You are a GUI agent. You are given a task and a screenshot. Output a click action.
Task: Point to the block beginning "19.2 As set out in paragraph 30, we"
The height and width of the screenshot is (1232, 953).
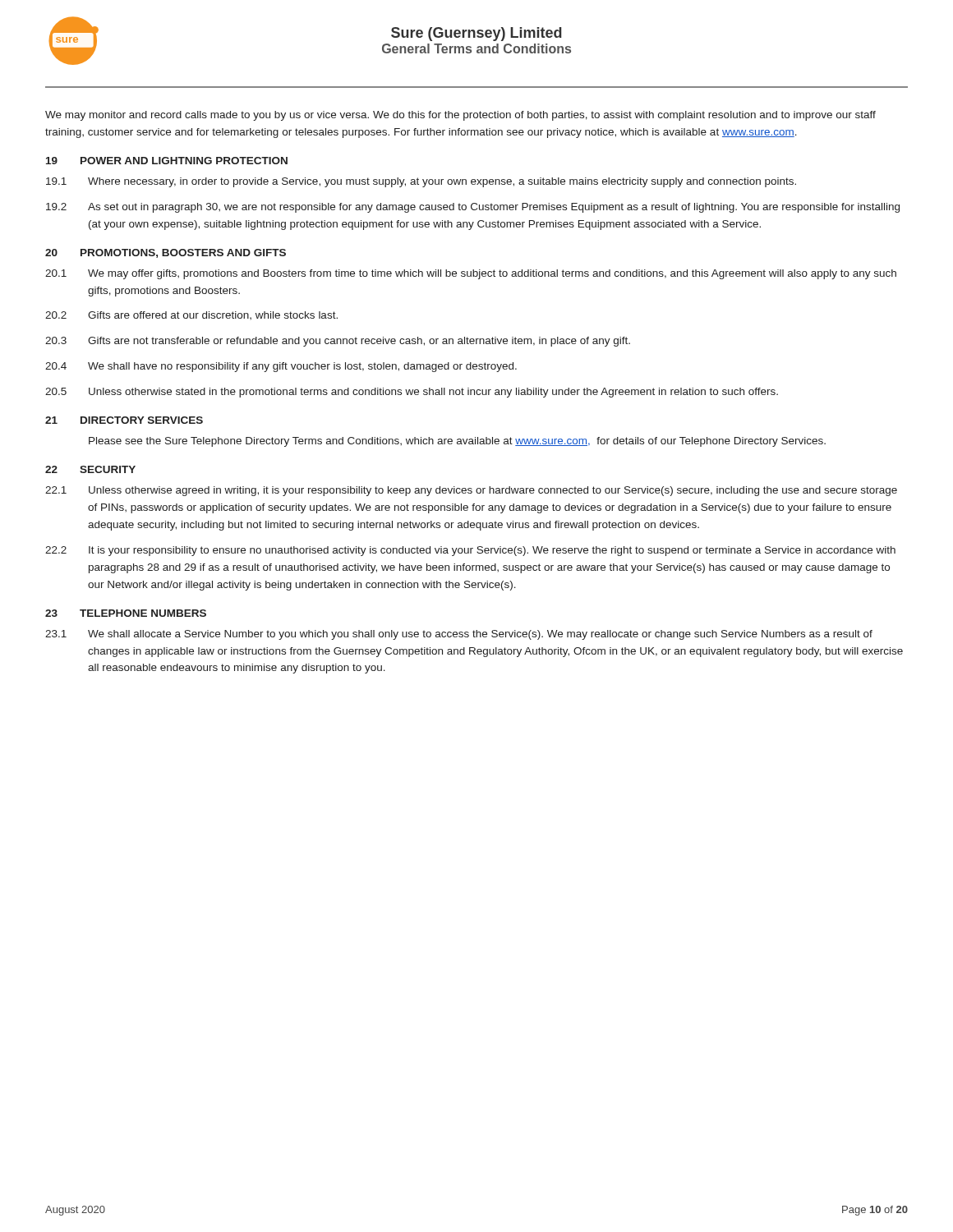click(x=476, y=216)
